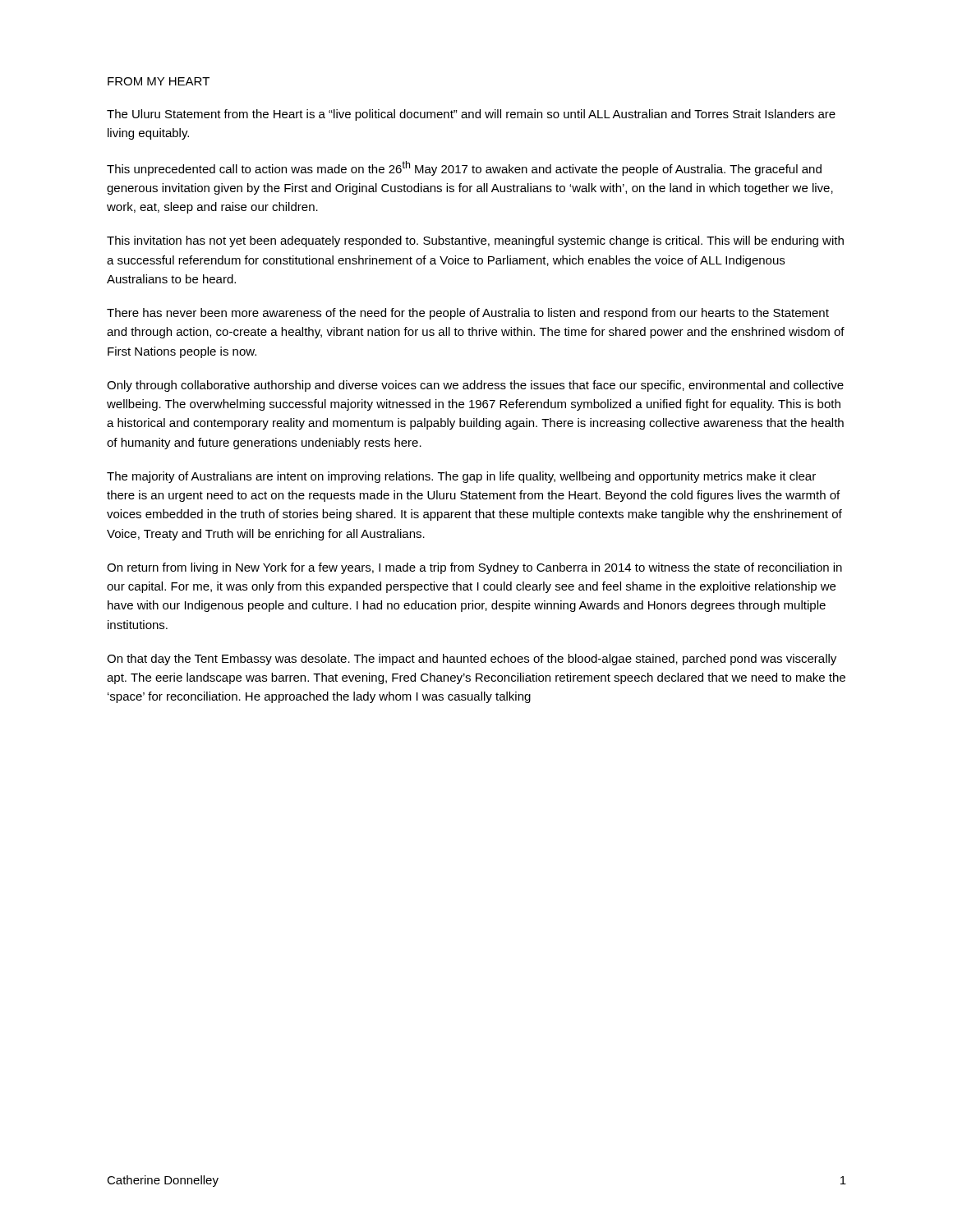Navigate to the text block starting "The Uluru Statement from the"

[x=471, y=123]
